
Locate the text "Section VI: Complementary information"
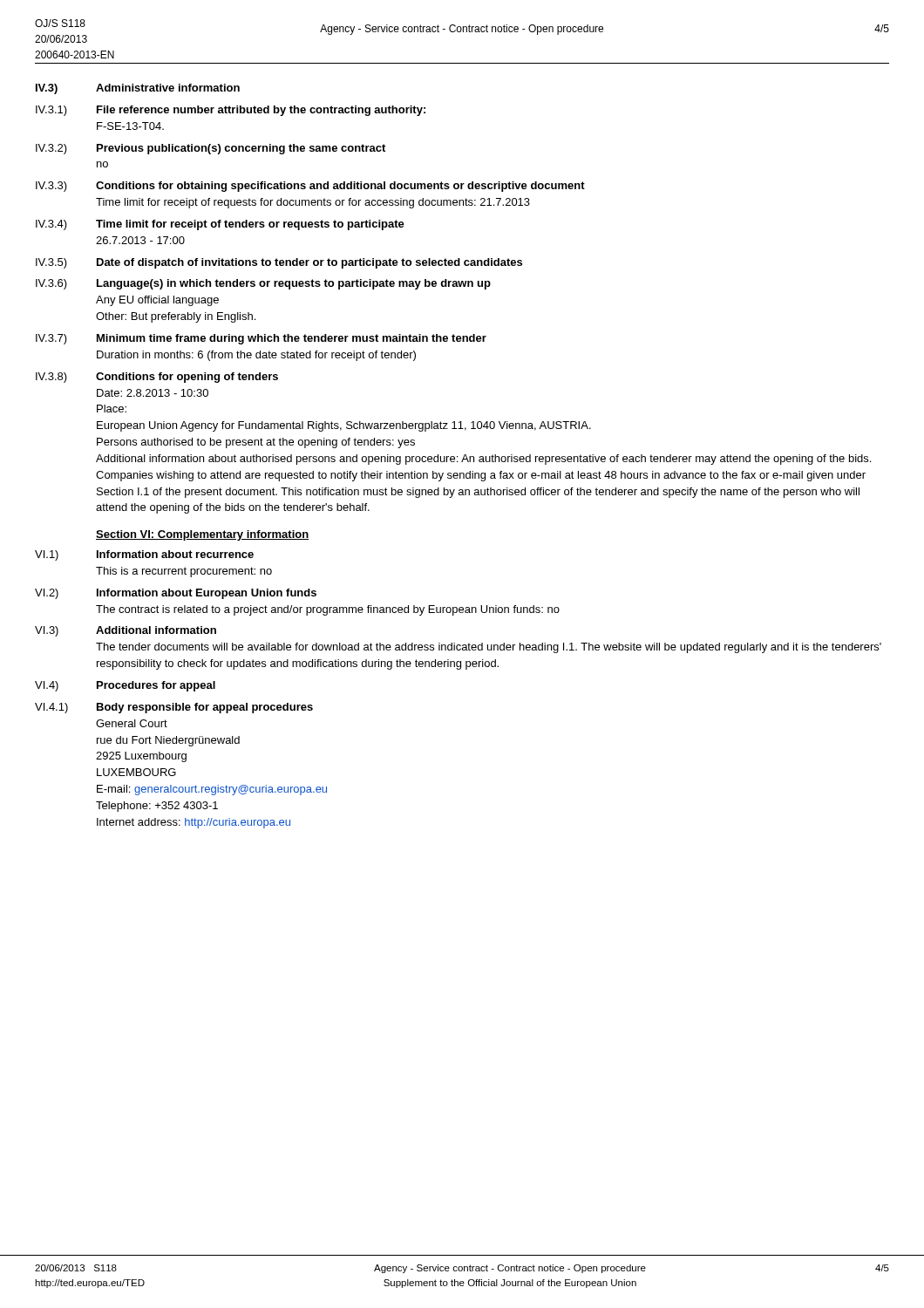202,534
